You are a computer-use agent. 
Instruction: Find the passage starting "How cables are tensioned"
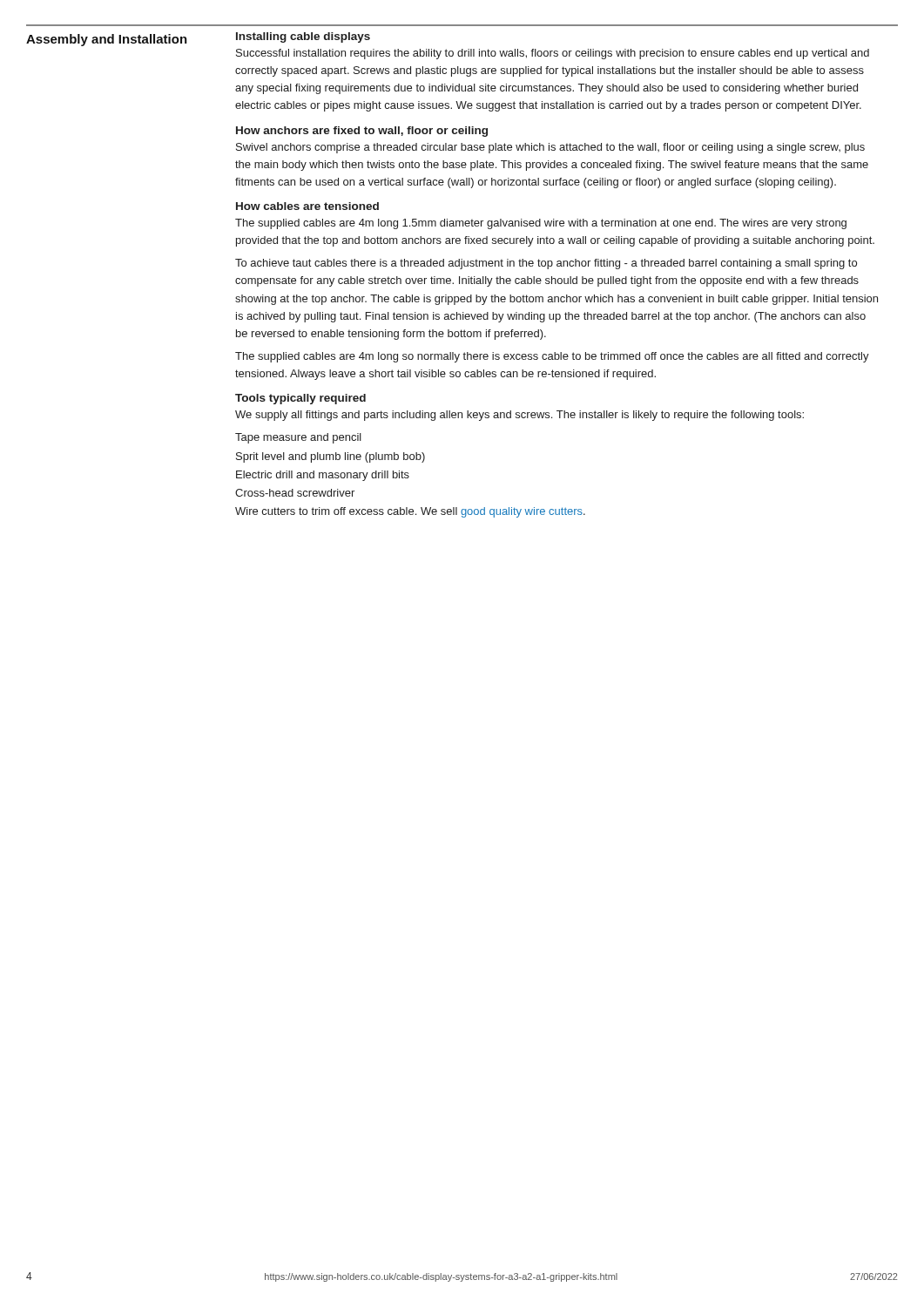coord(307,206)
